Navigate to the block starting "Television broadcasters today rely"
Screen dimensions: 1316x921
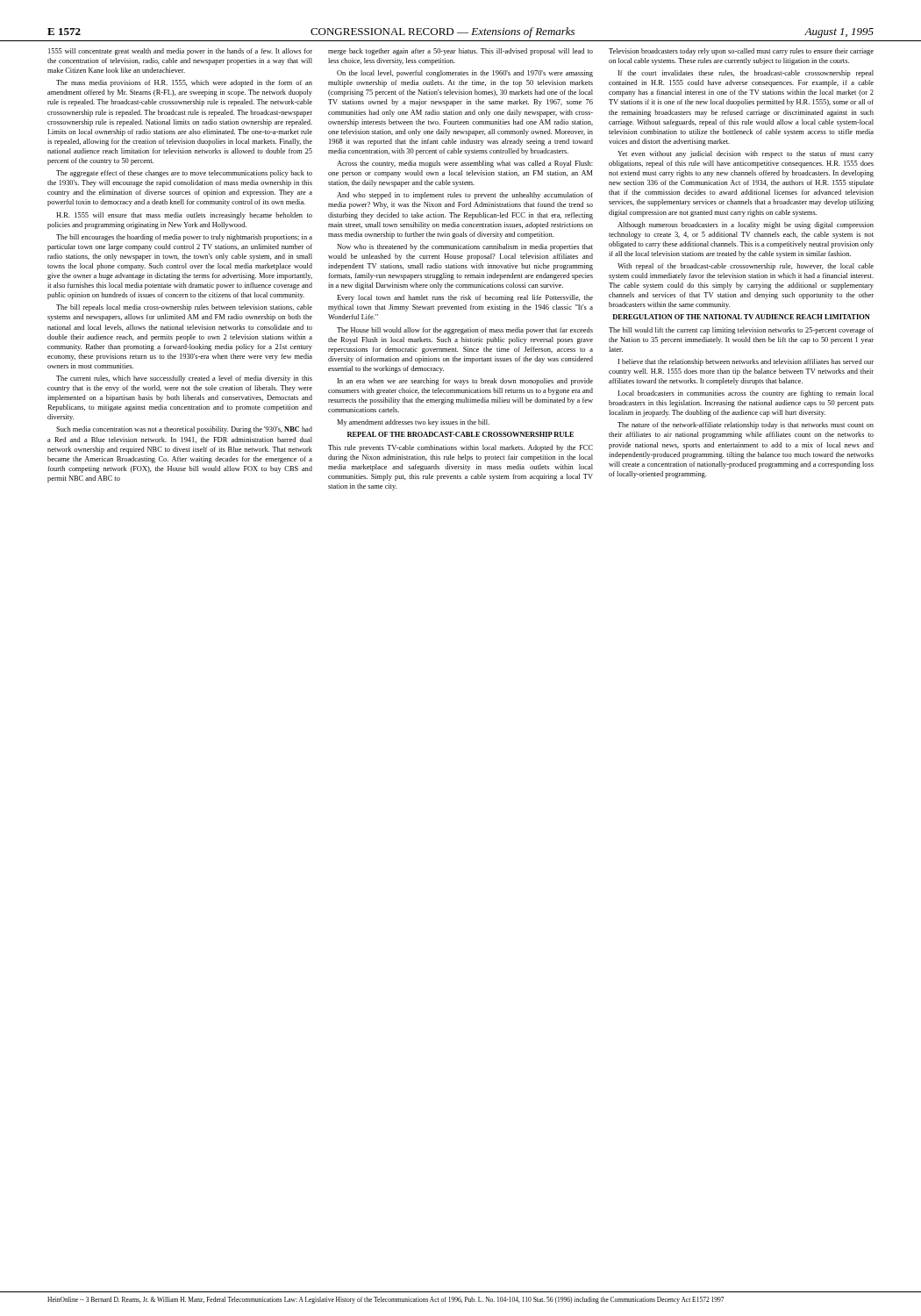(741, 263)
